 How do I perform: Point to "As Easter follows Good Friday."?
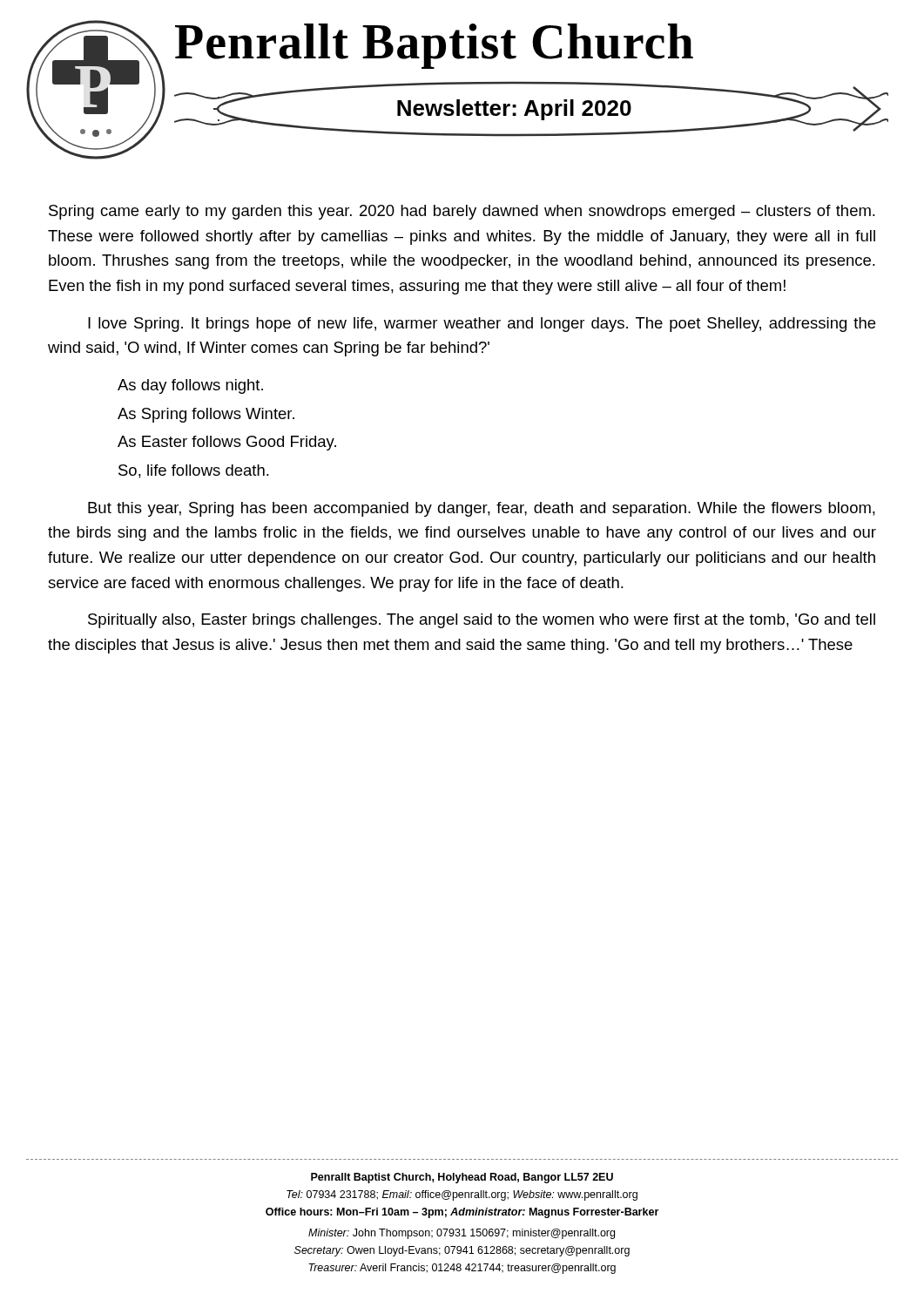(x=228, y=442)
